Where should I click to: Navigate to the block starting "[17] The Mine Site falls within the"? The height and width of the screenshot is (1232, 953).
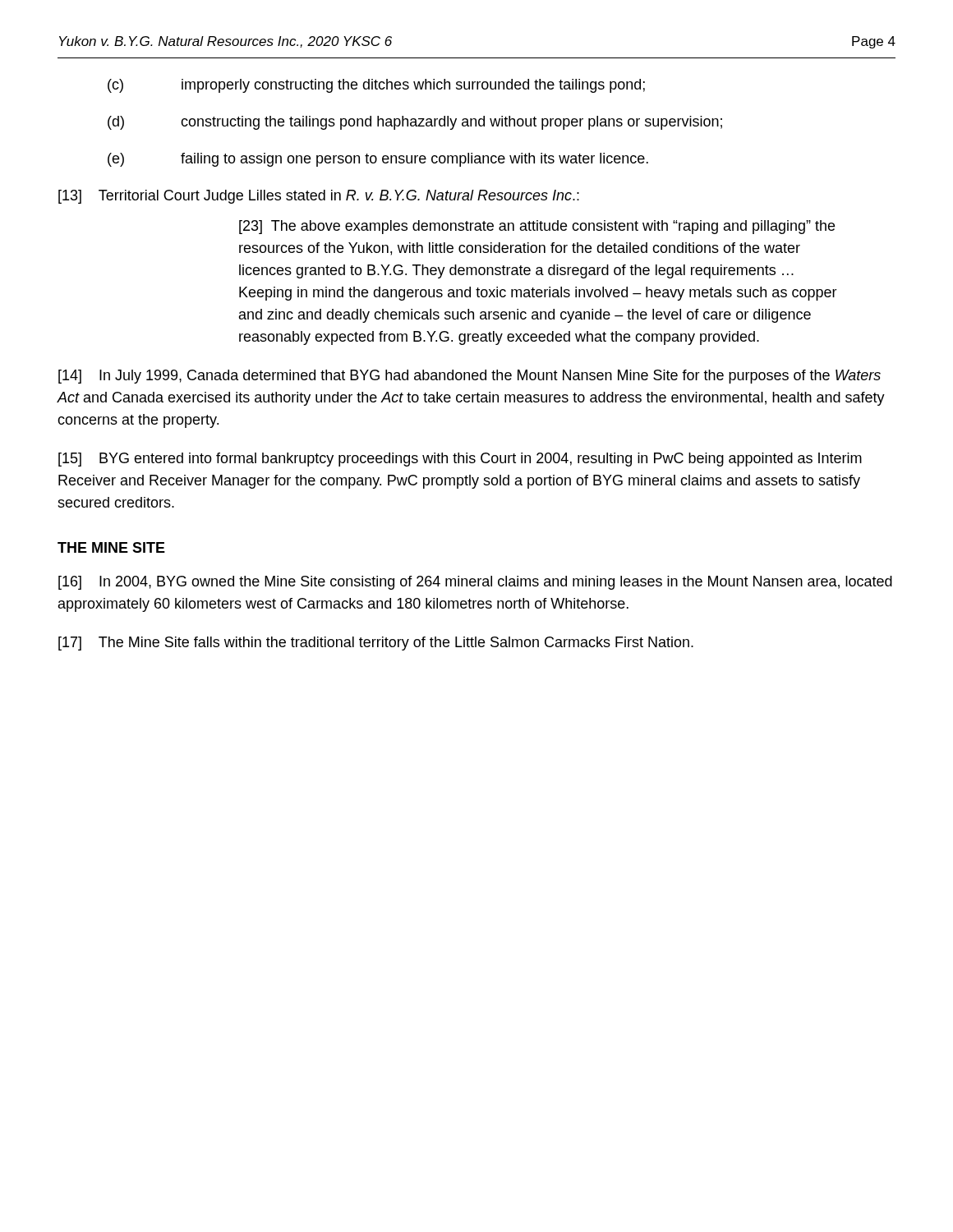click(376, 642)
